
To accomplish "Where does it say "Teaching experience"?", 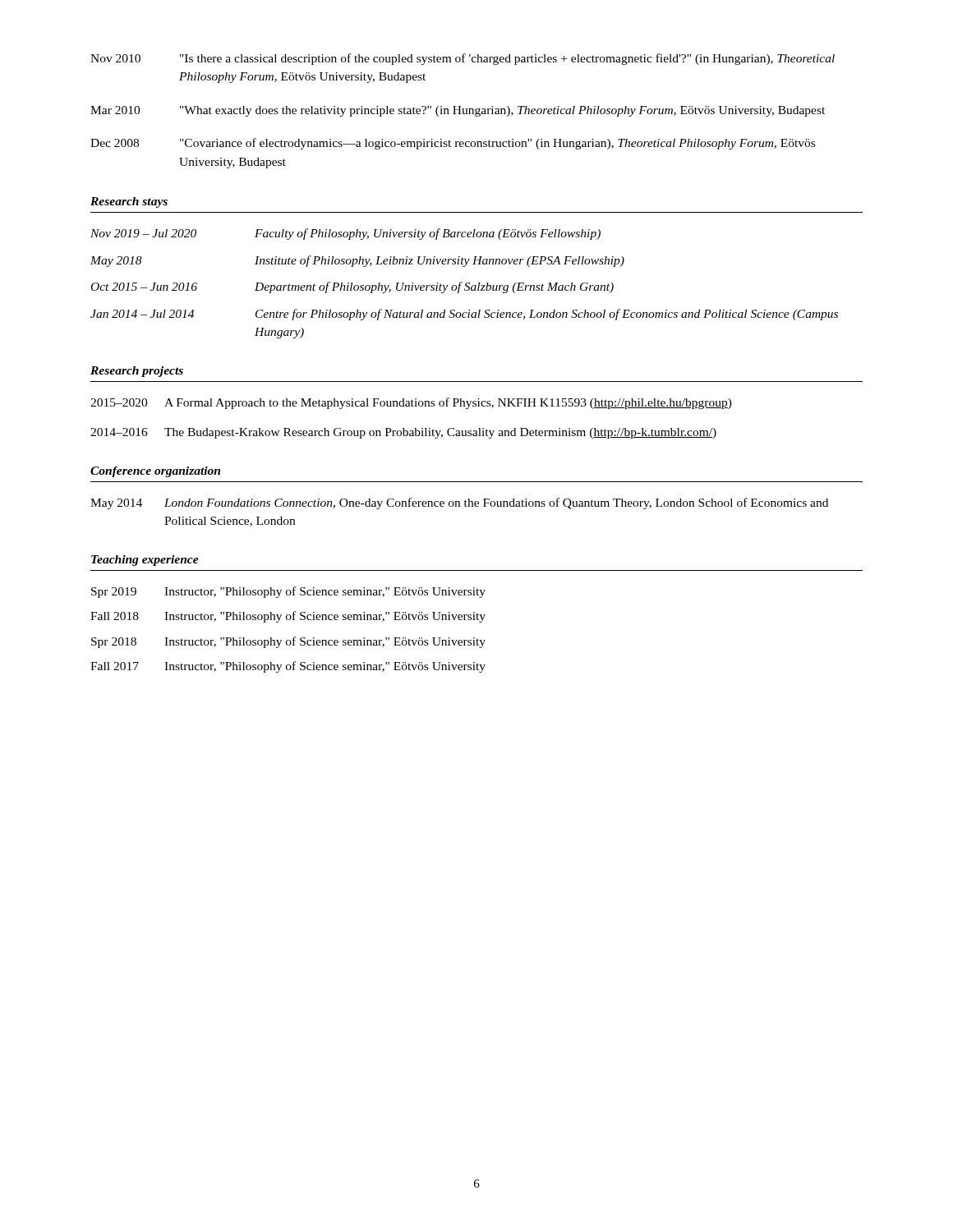I will pyautogui.click(x=144, y=559).
